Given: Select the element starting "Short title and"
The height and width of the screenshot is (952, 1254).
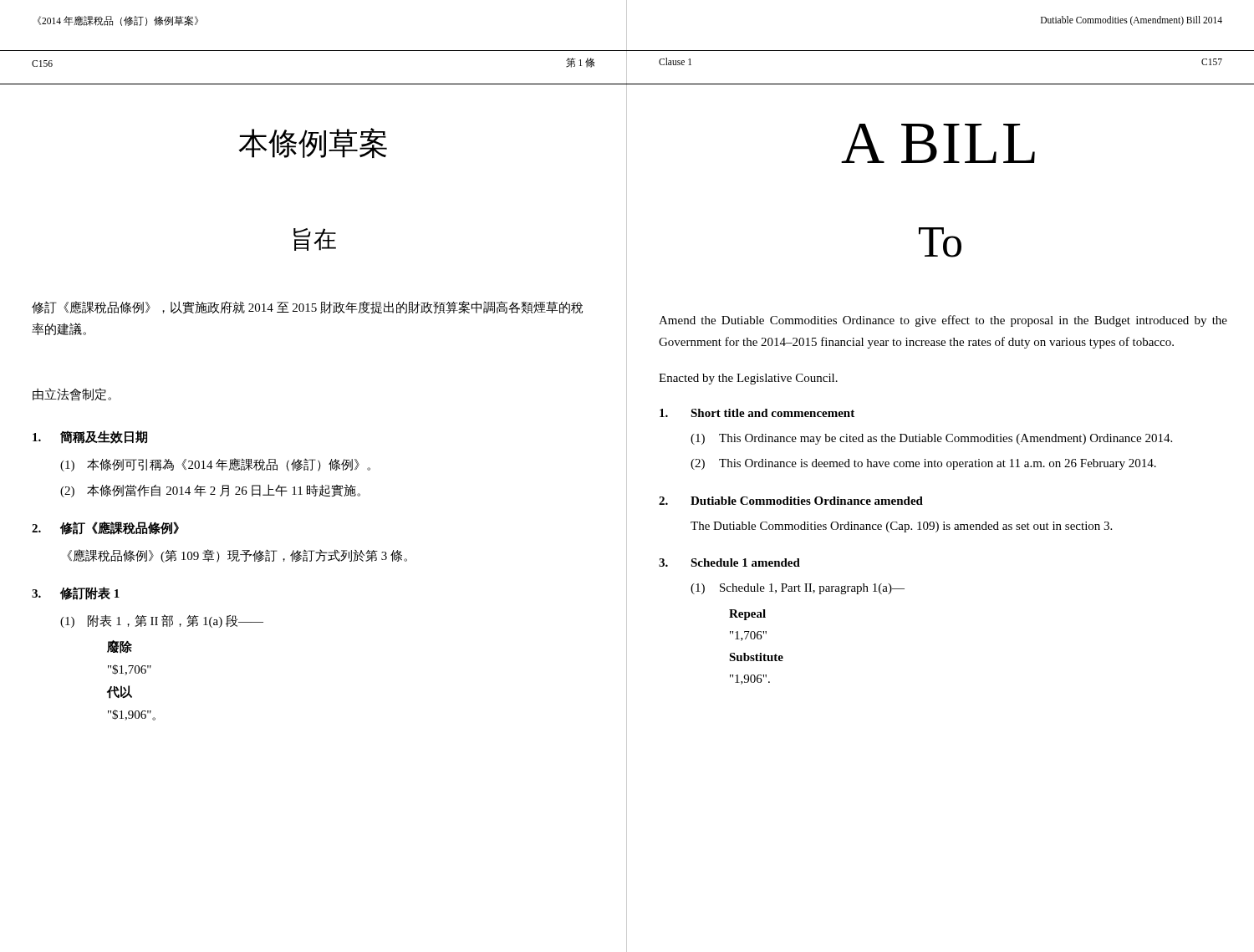Looking at the screenshot, I should click(x=943, y=438).
